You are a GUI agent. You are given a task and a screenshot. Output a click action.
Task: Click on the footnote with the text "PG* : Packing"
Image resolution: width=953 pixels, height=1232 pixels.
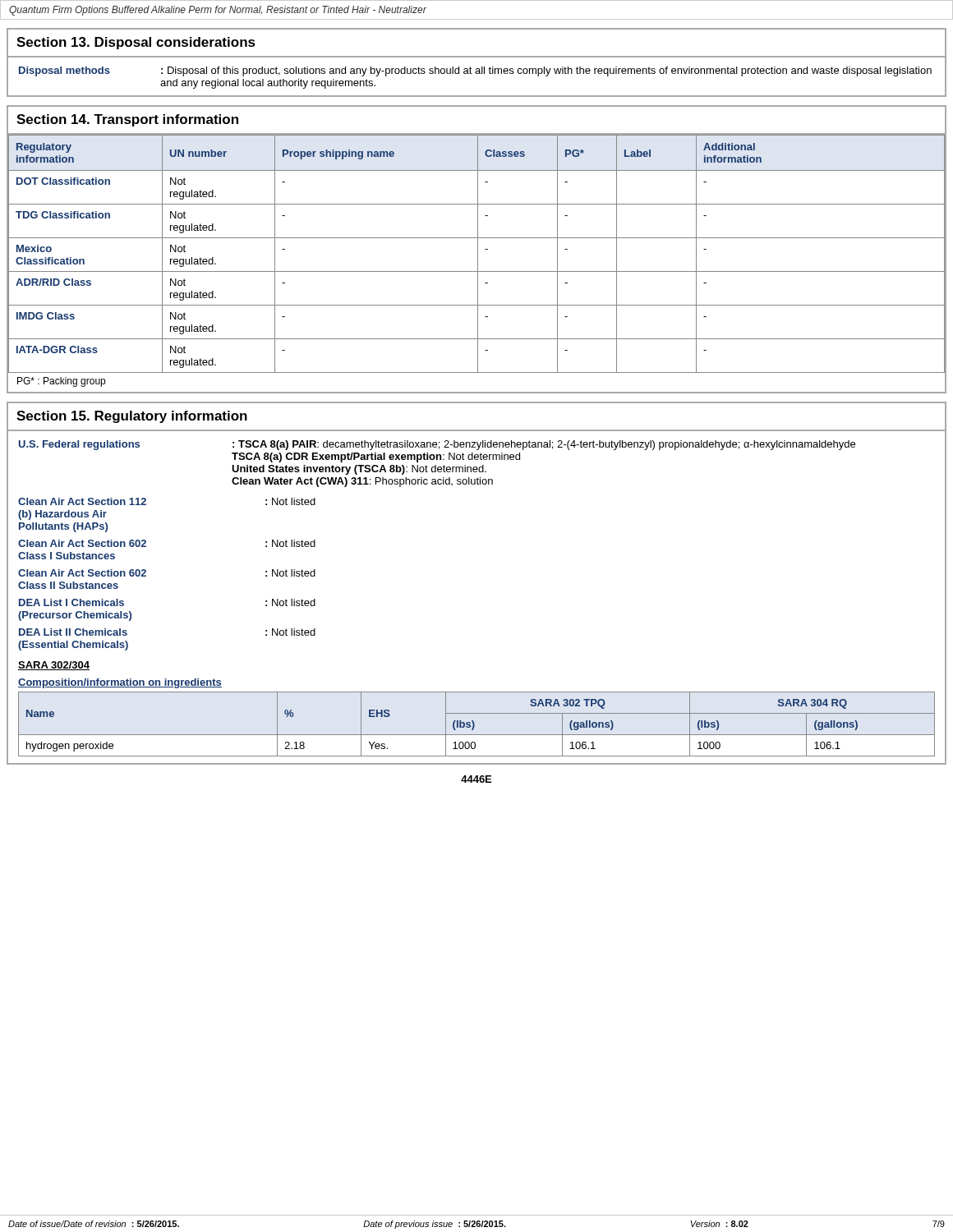tap(61, 381)
